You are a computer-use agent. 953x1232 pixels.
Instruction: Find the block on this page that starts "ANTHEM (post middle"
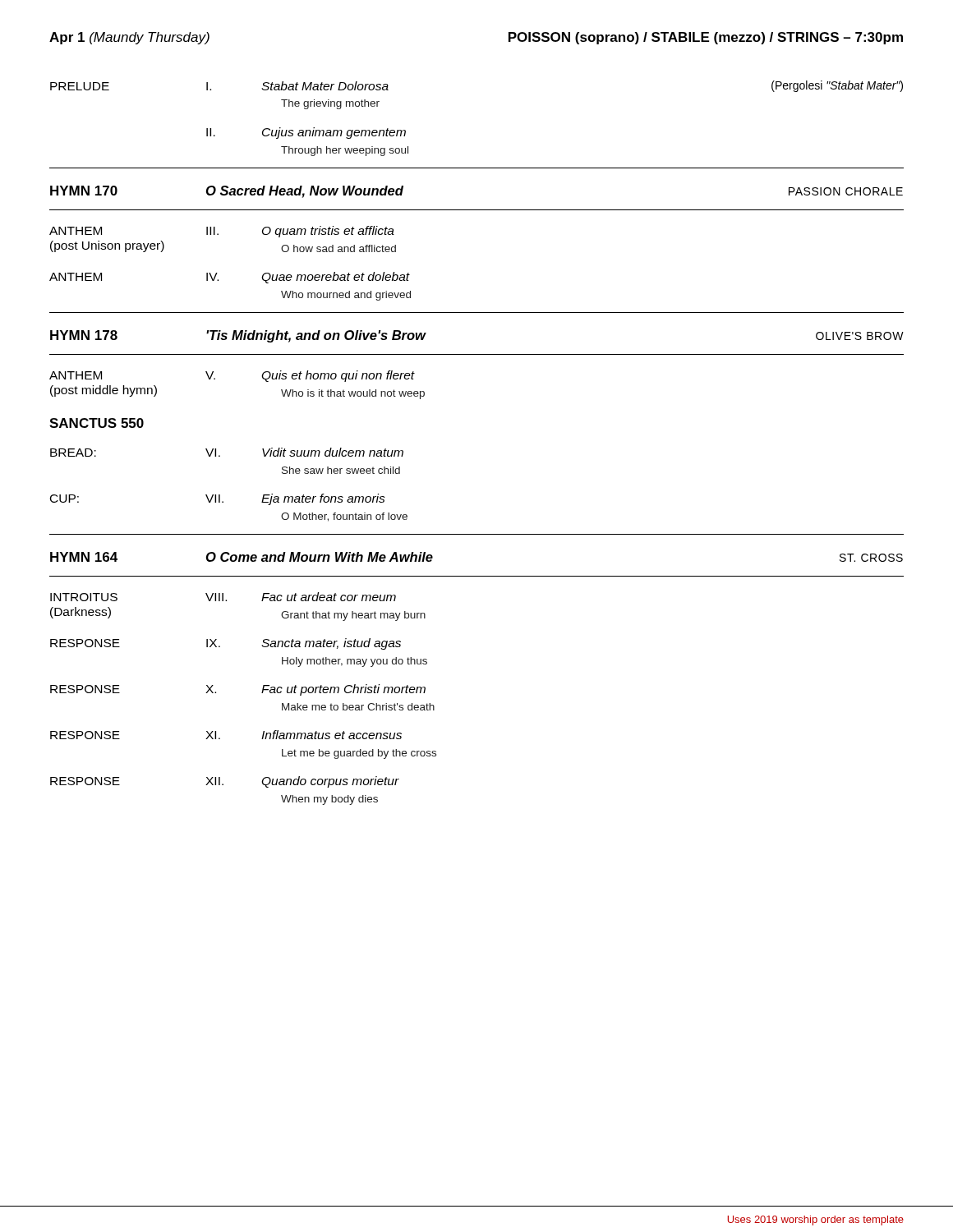(x=79, y=376)
